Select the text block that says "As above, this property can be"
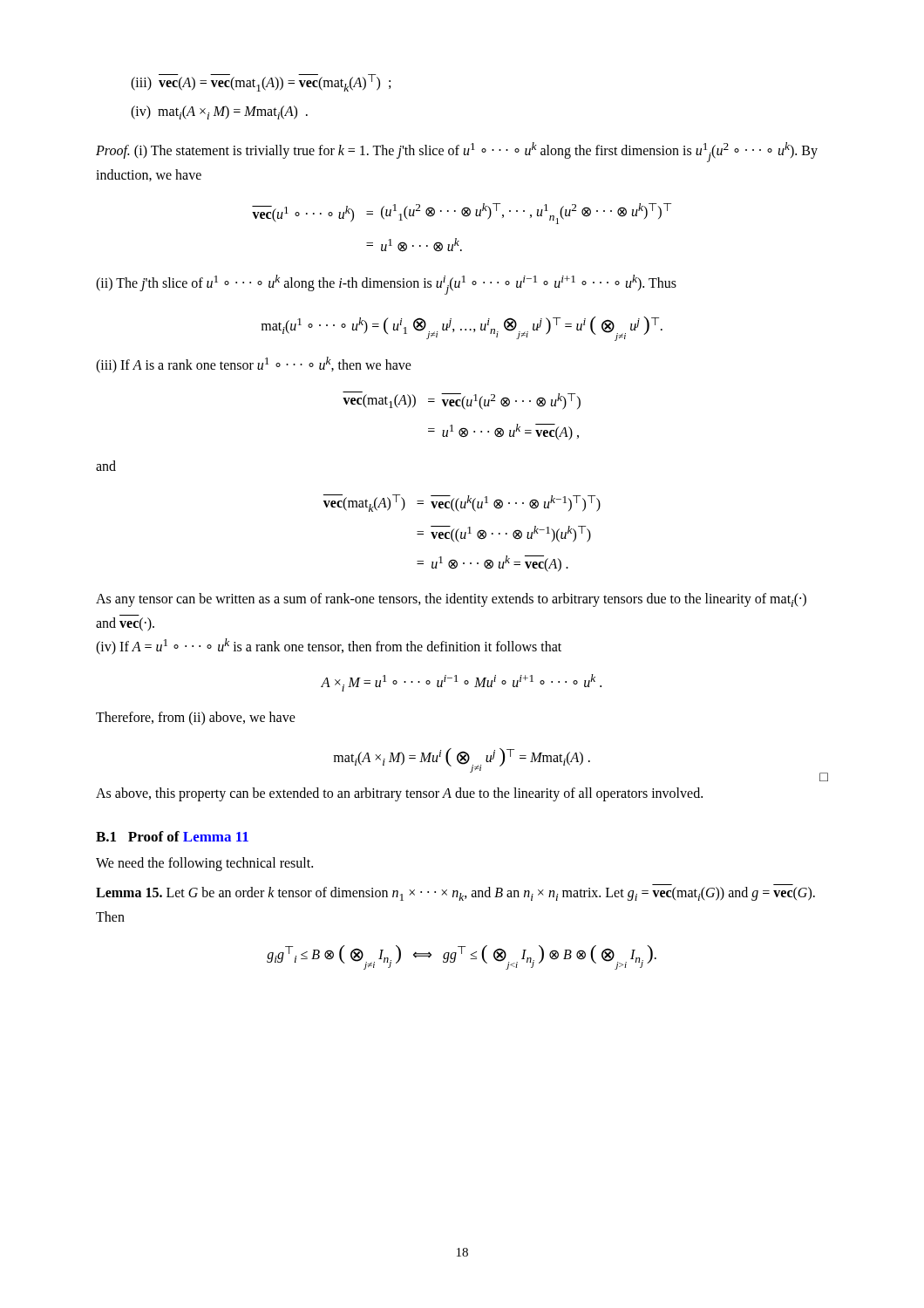 coord(462,792)
